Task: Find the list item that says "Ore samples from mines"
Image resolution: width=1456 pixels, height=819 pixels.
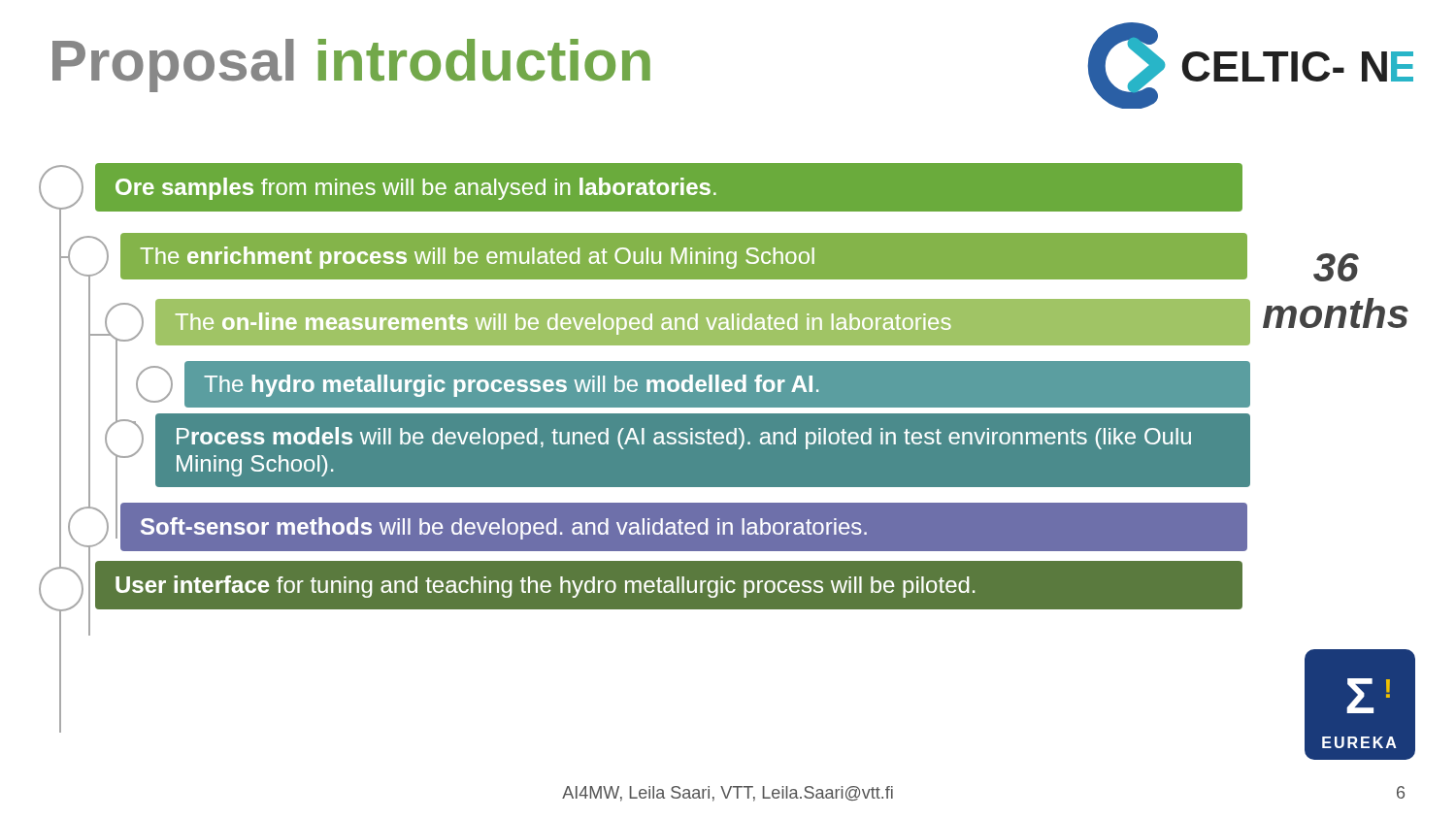Action: (x=641, y=187)
